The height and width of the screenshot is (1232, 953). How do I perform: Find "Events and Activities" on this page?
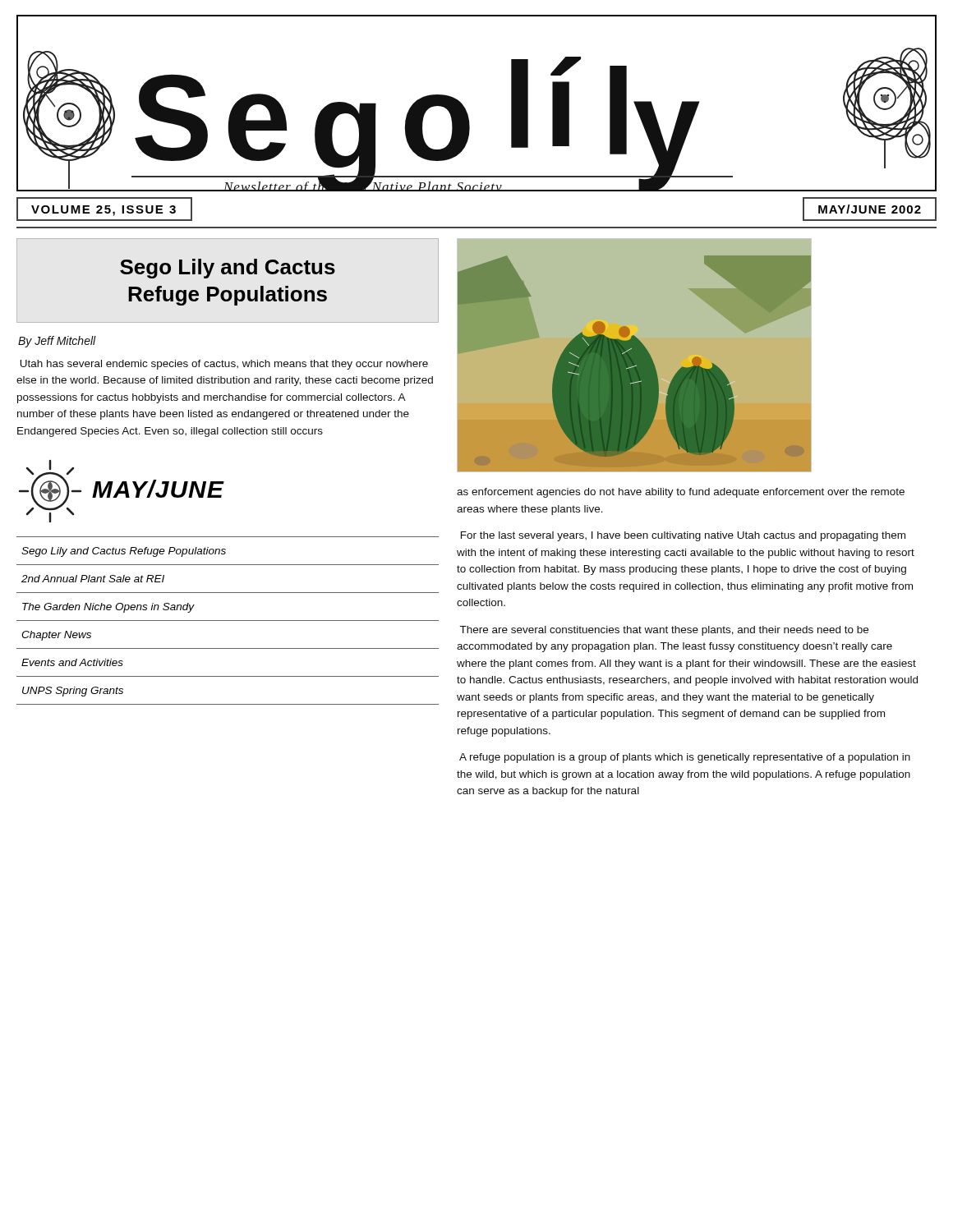pos(72,662)
